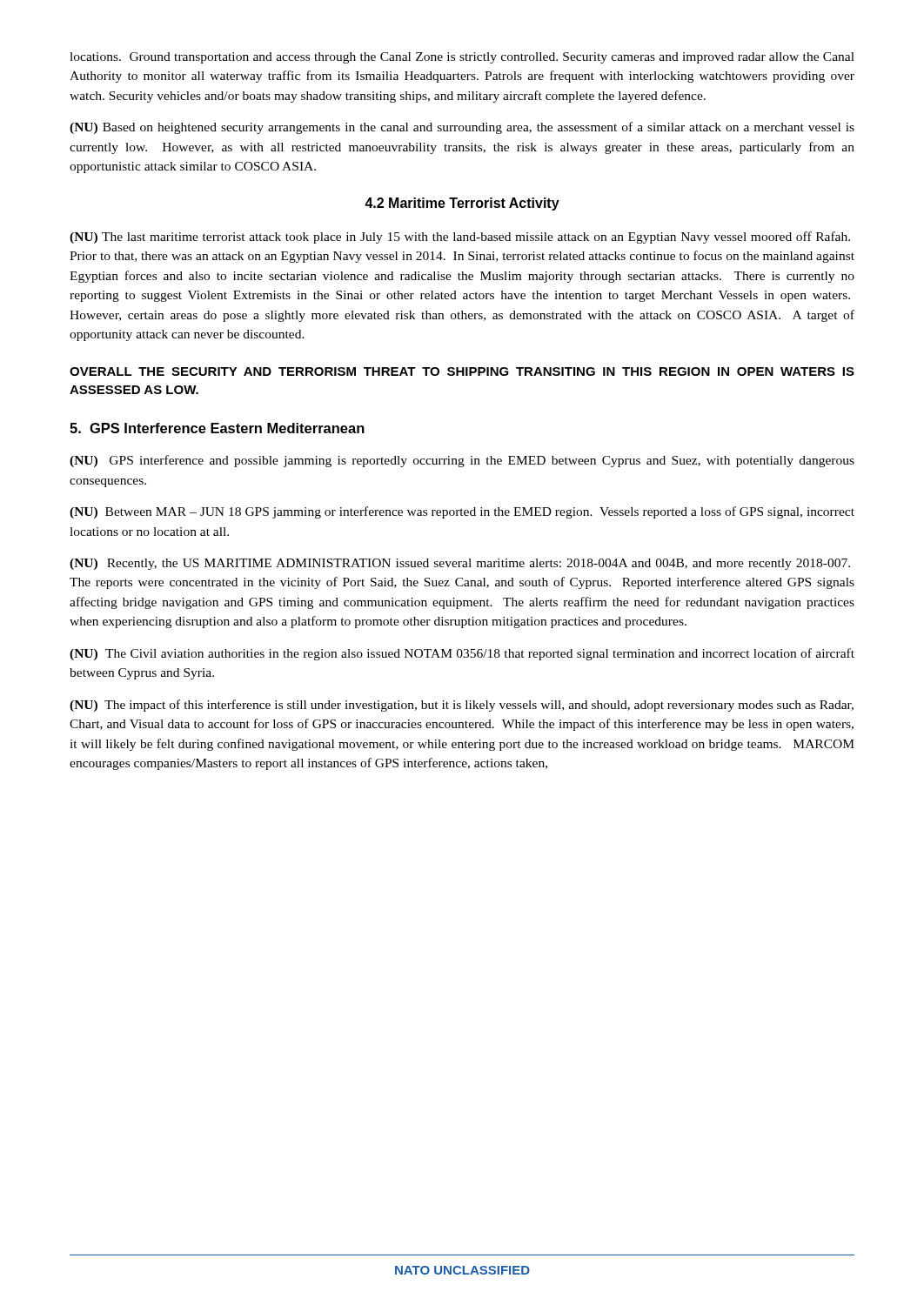Point to the text block starting "(NU) GPS interference and possible jamming is"
924x1305 pixels.
point(462,470)
